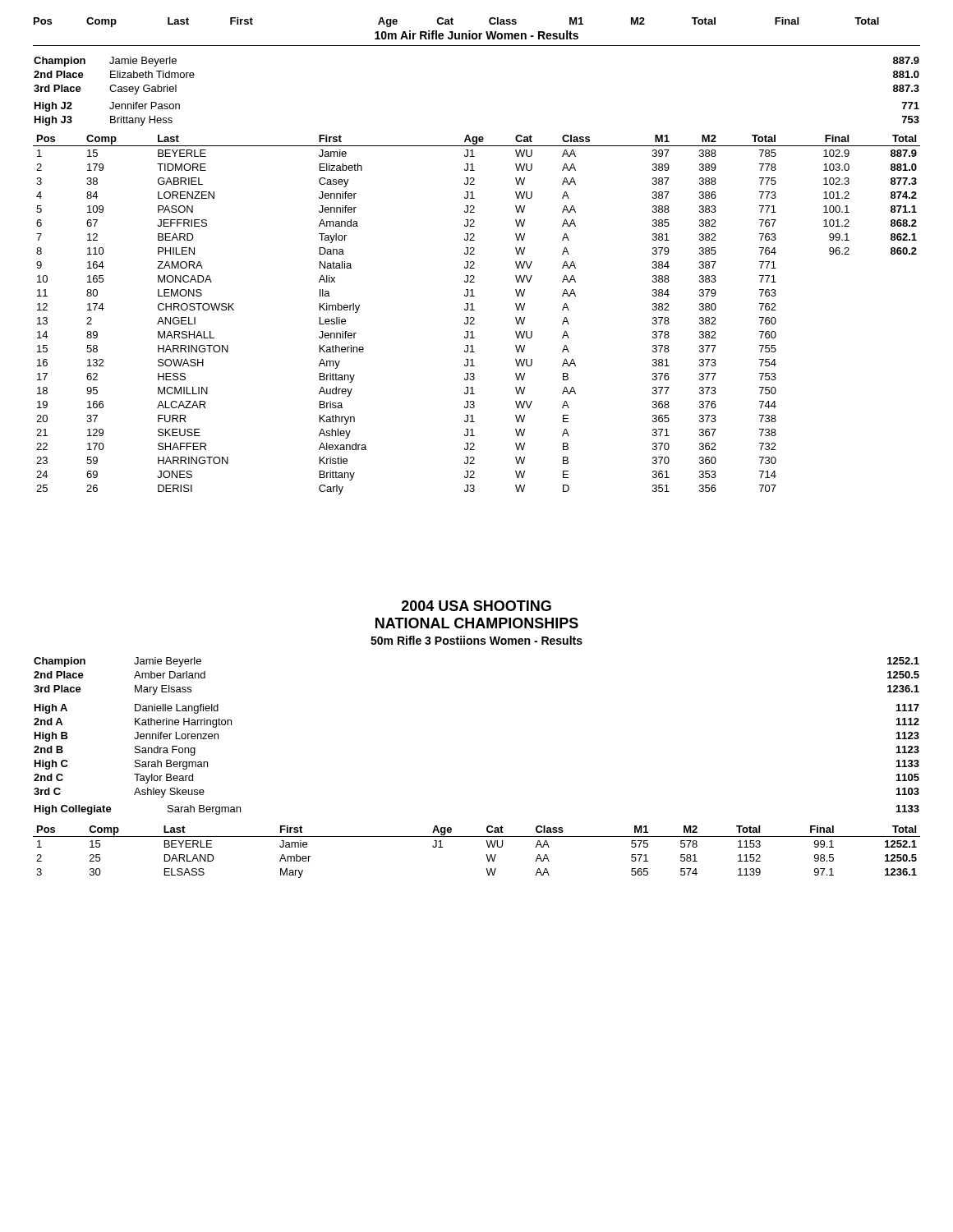
Task: Find the text block that reads "Champion Jamie Beyerle 1252.1 2nd Place Amber"
Action: coord(52,662)
